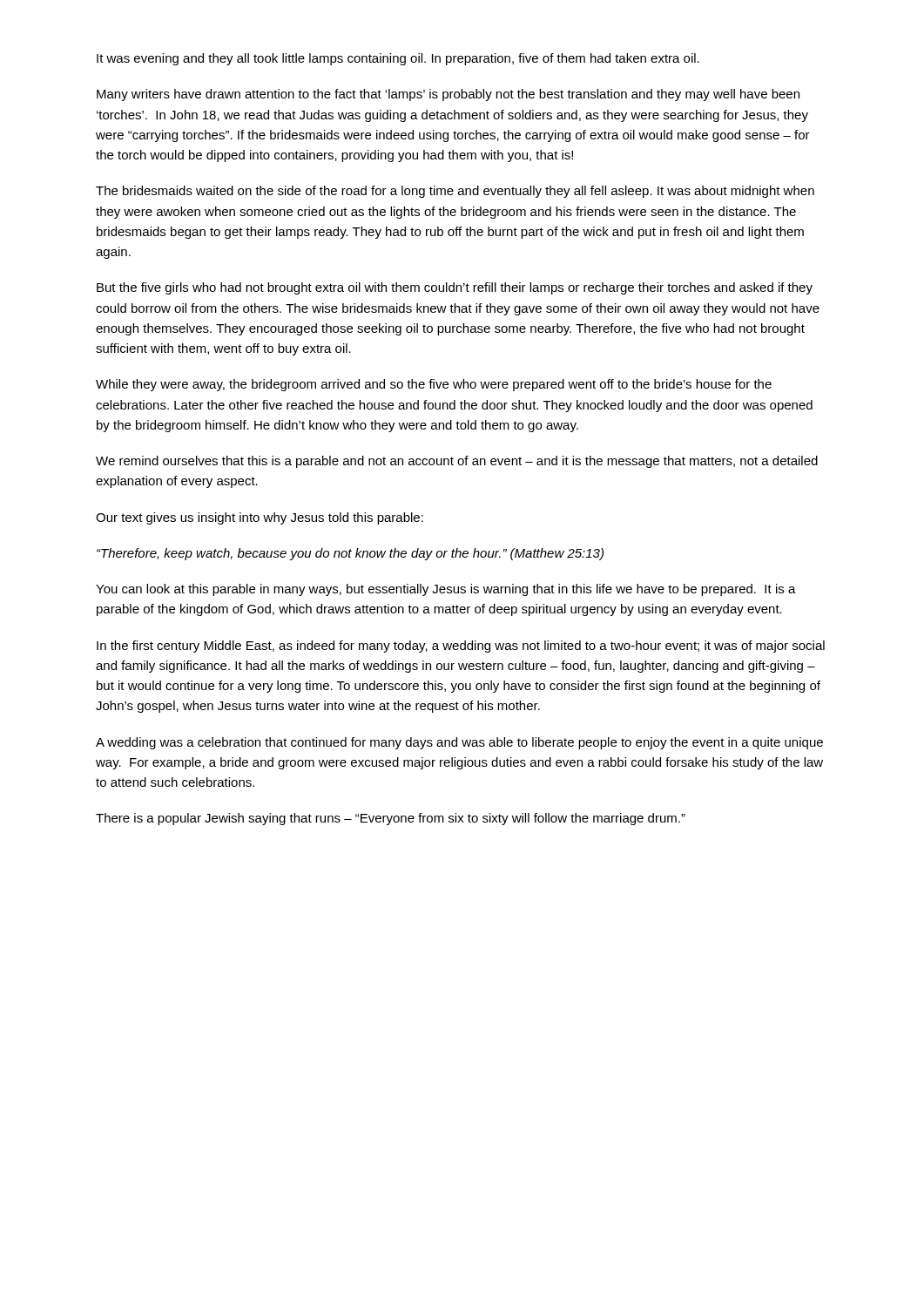Where is the passage that starts "You can look at this parable"?

pos(446,599)
